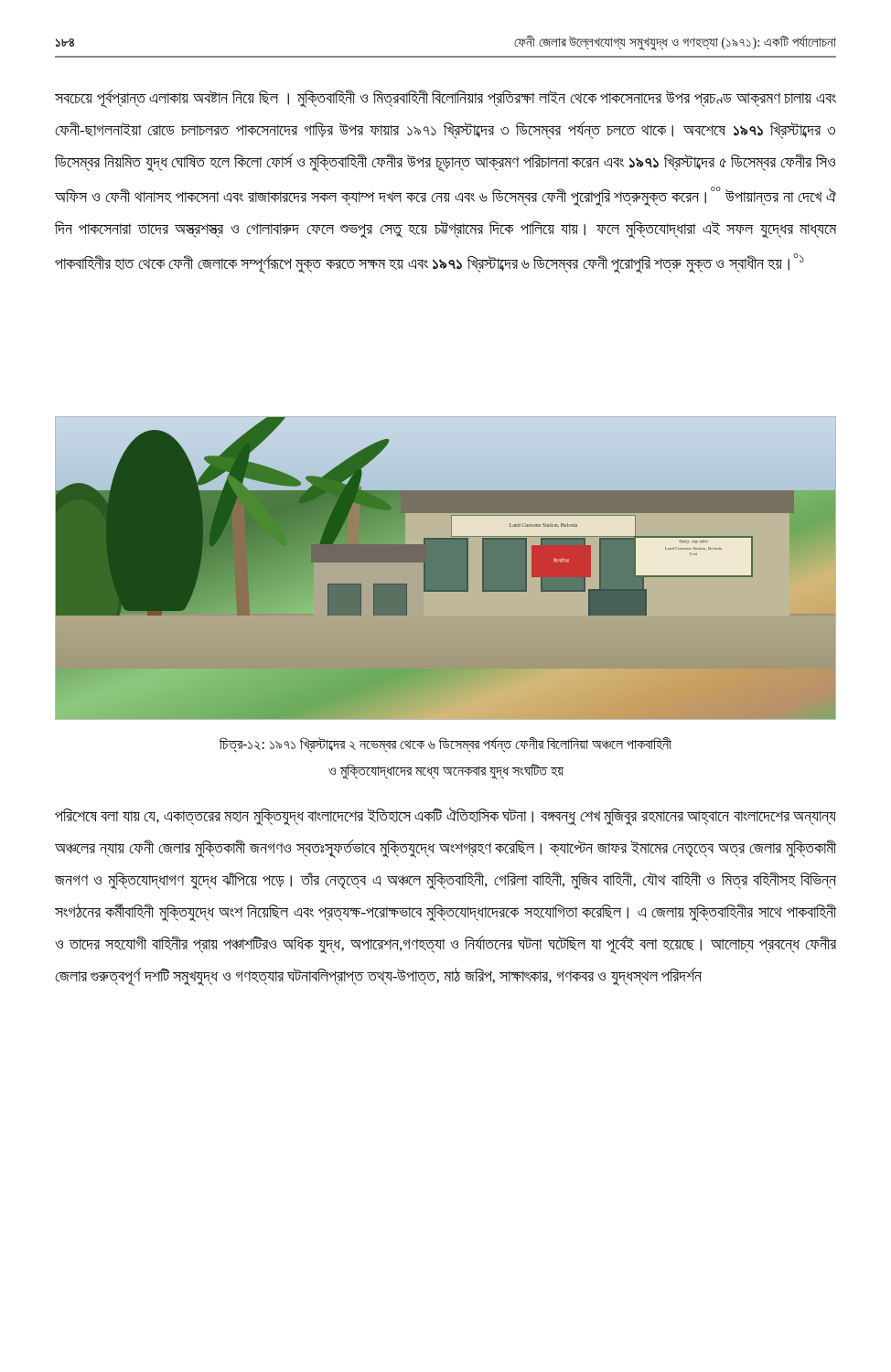Select the text block that says "সবচেয়ে পূর্বপ্রান্ত এলাকায় অবষ্টান নিয়ে"
The height and width of the screenshot is (1372, 891).
tap(446, 180)
